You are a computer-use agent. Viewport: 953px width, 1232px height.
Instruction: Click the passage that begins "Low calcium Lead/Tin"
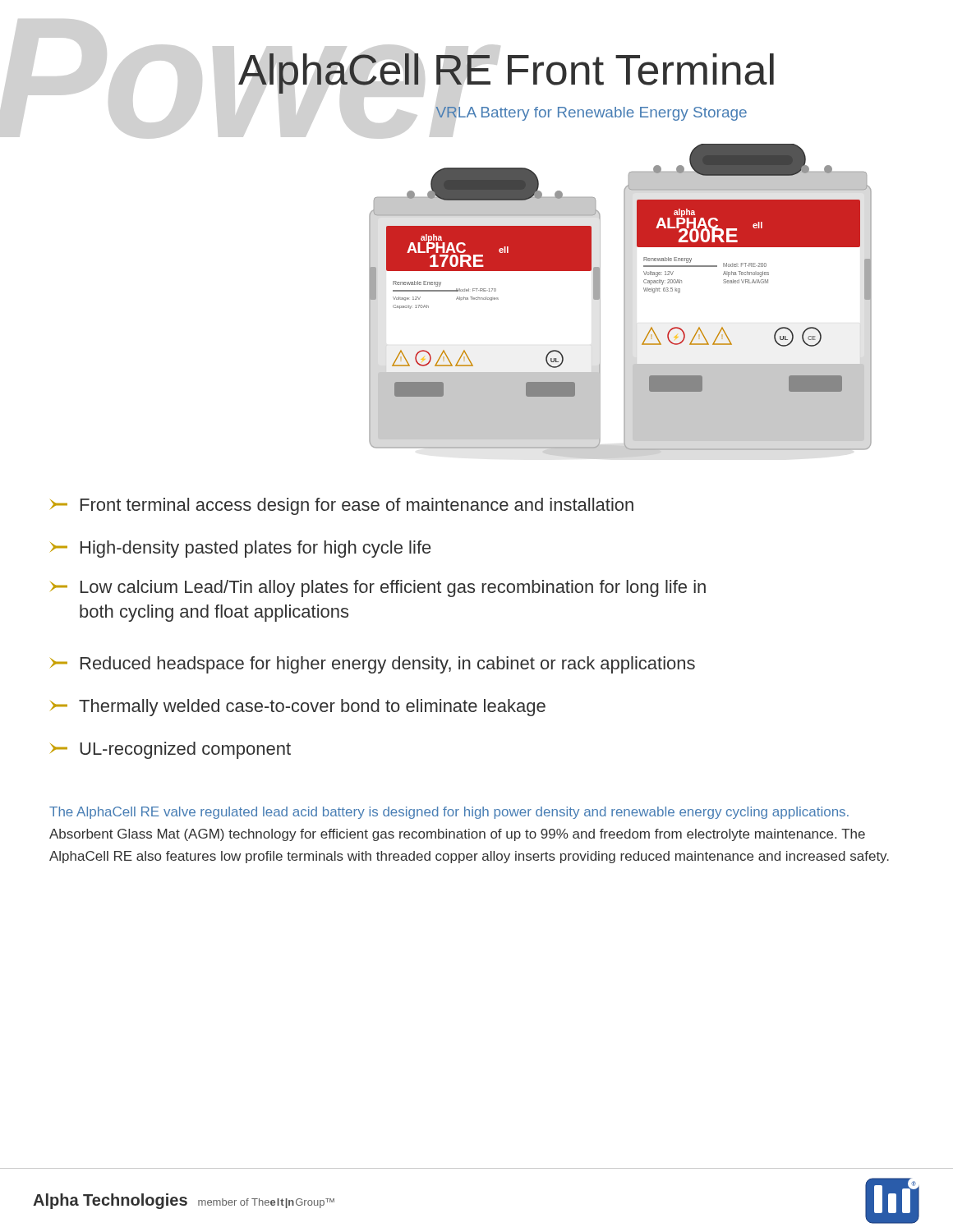coord(378,599)
